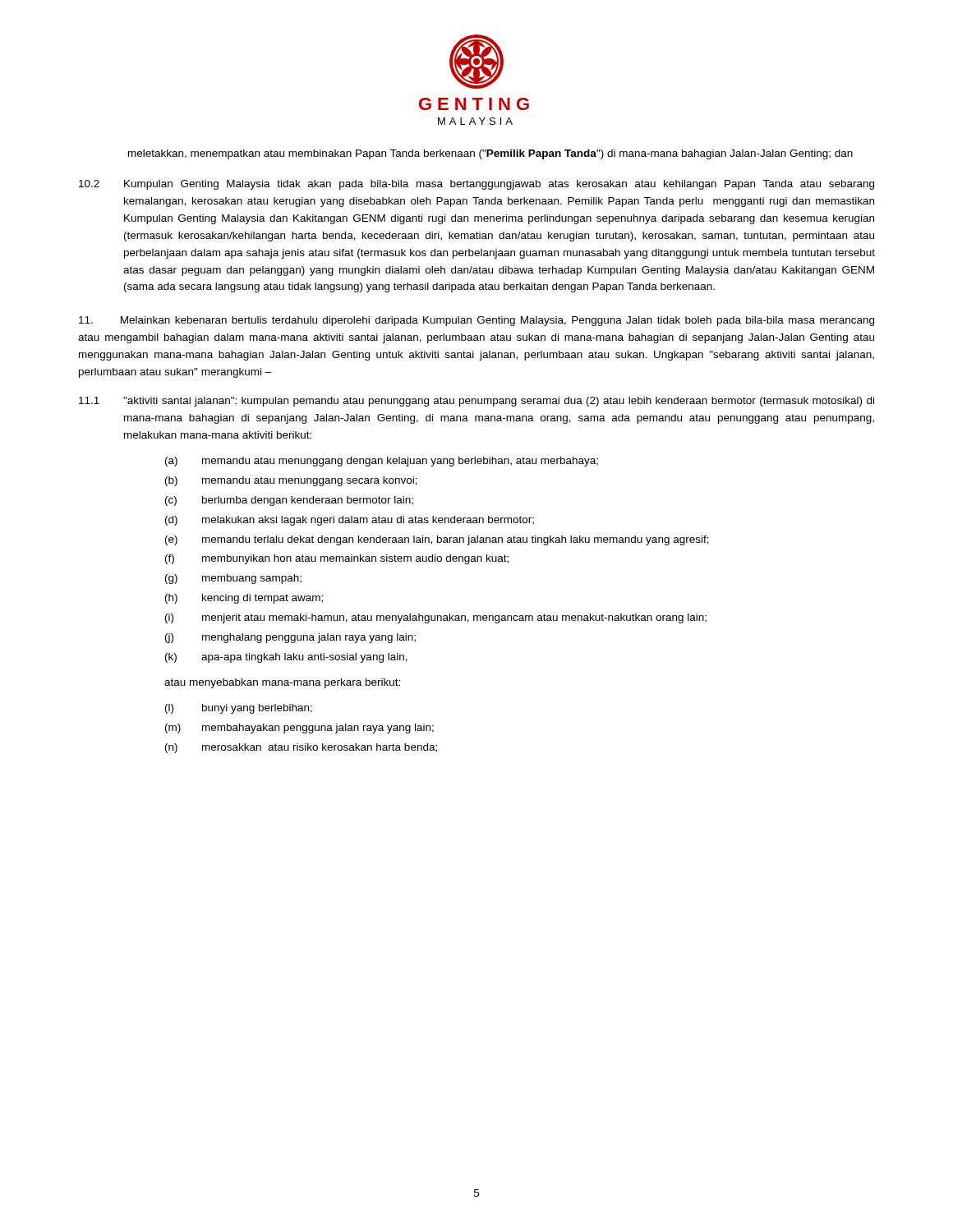
Task: Locate the list item that says "(d) melakukan aksi lagak ngeri dalam"
Action: pyautogui.click(x=520, y=520)
